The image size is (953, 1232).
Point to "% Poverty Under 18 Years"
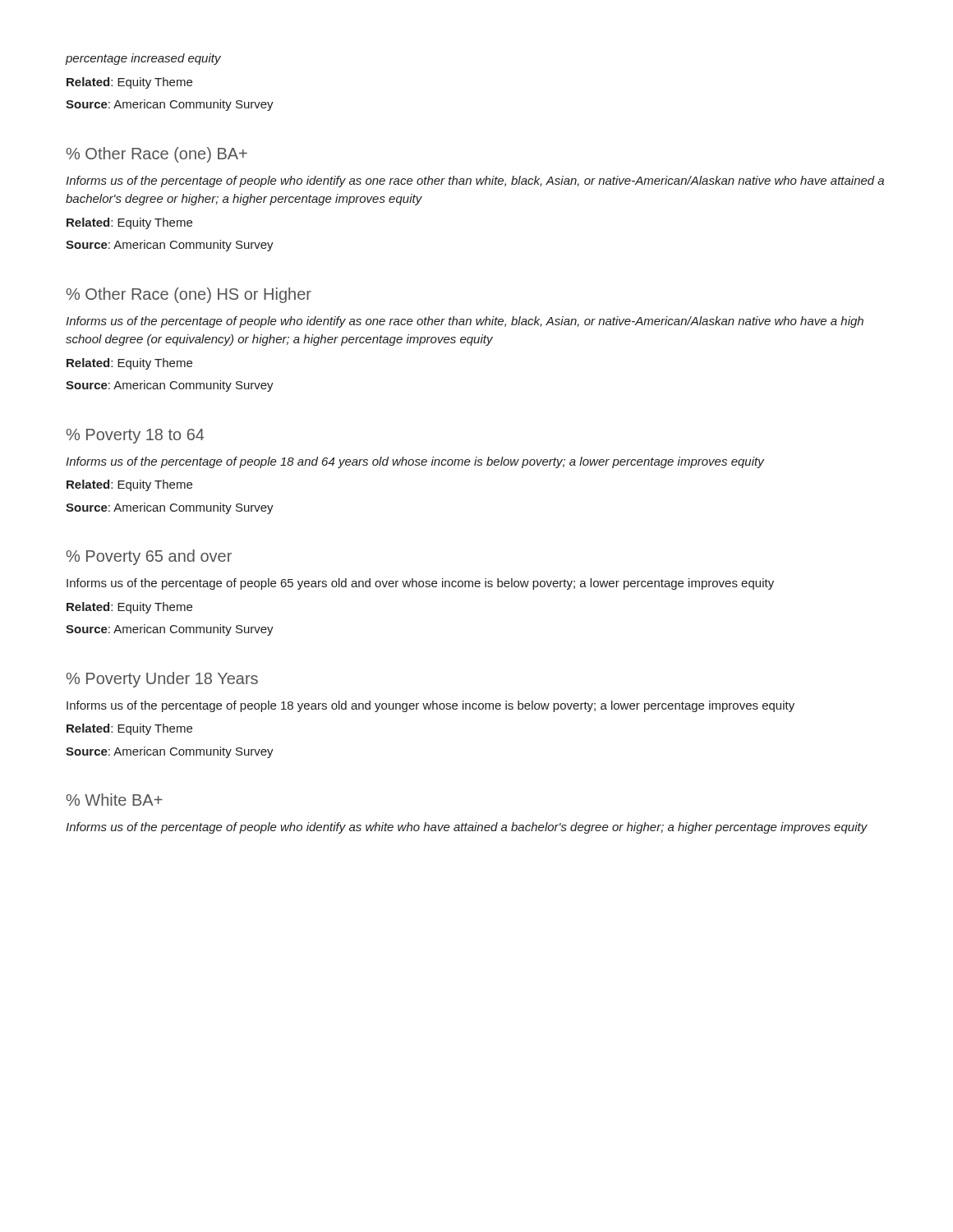[162, 678]
